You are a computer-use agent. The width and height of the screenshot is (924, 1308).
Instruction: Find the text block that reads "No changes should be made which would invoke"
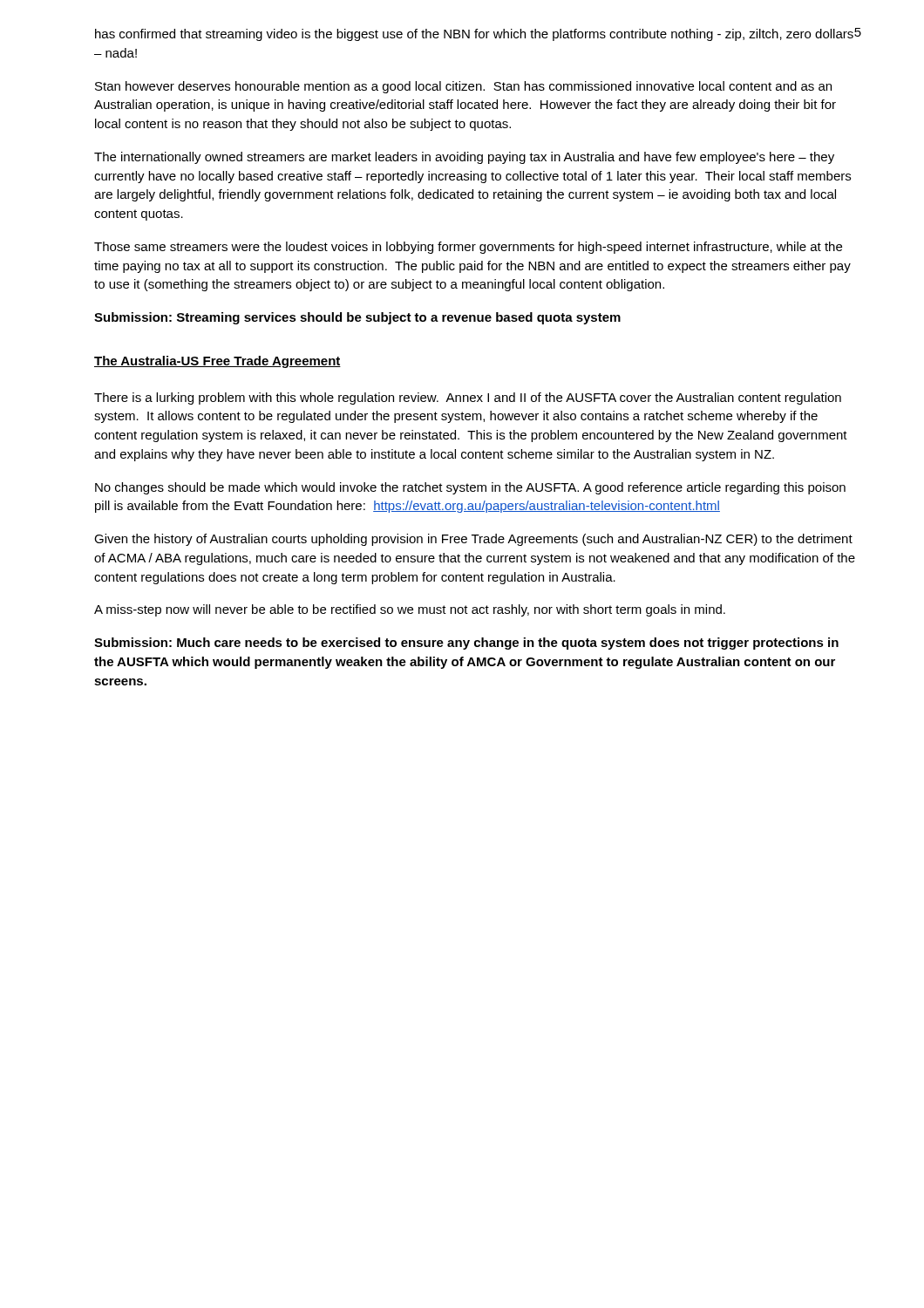[x=470, y=496]
